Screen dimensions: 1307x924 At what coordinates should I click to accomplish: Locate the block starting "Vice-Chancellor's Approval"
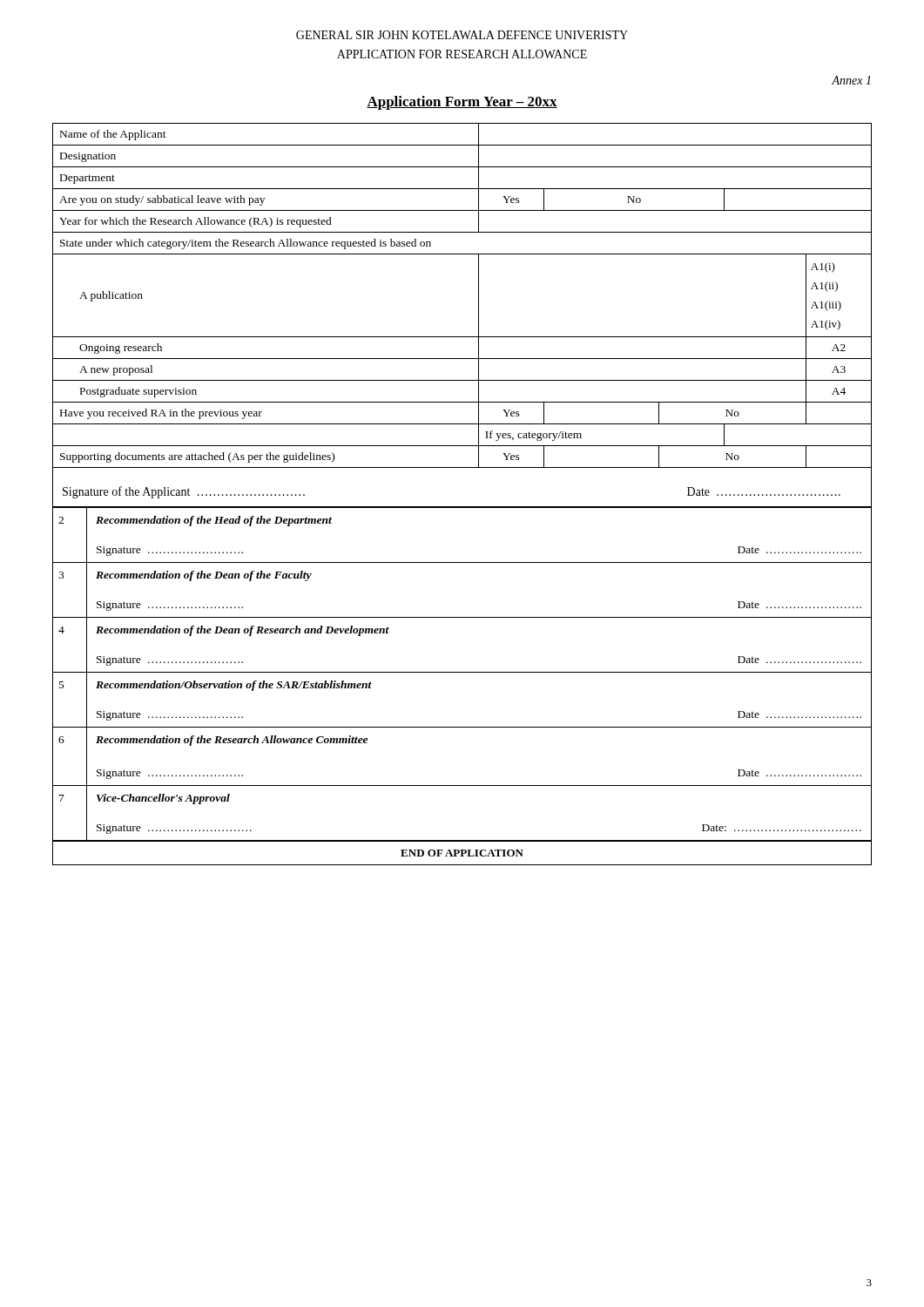tap(163, 798)
